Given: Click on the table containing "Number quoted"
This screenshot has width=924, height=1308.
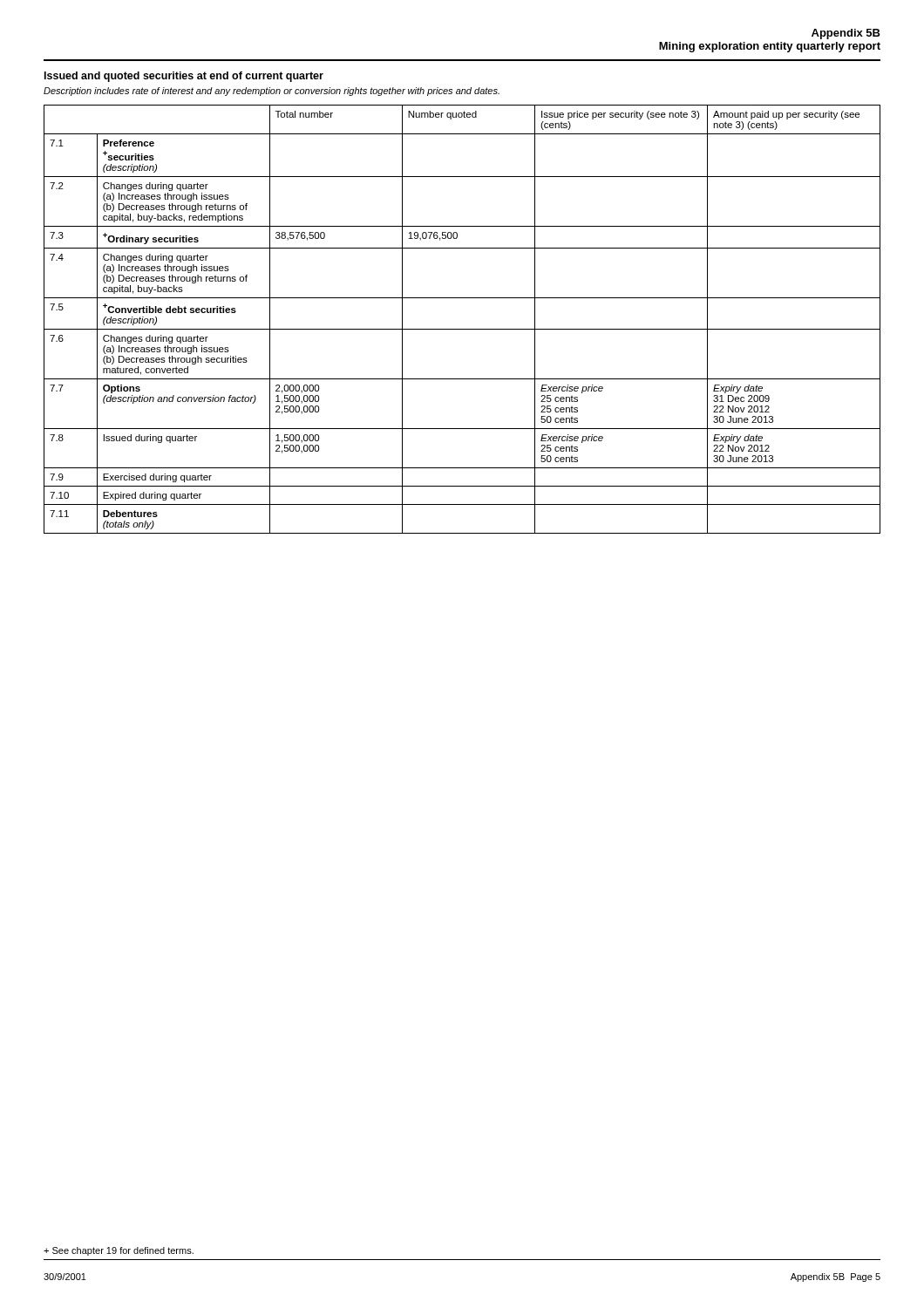Looking at the screenshot, I should point(462,319).
